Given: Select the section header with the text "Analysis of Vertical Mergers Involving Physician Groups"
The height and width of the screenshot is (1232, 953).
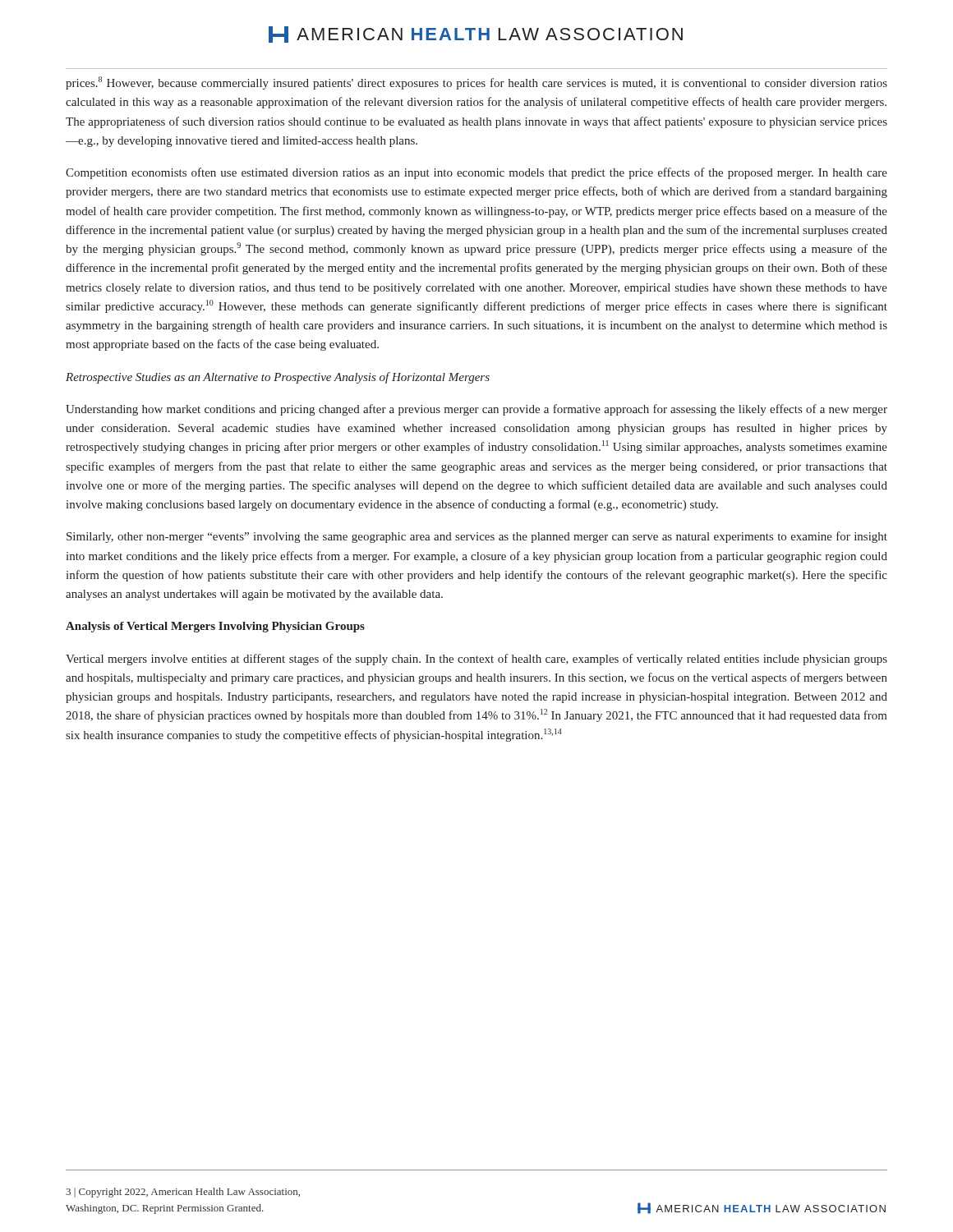Looking at the screenshot, I should pyautogui.click(x=215, y=627).
